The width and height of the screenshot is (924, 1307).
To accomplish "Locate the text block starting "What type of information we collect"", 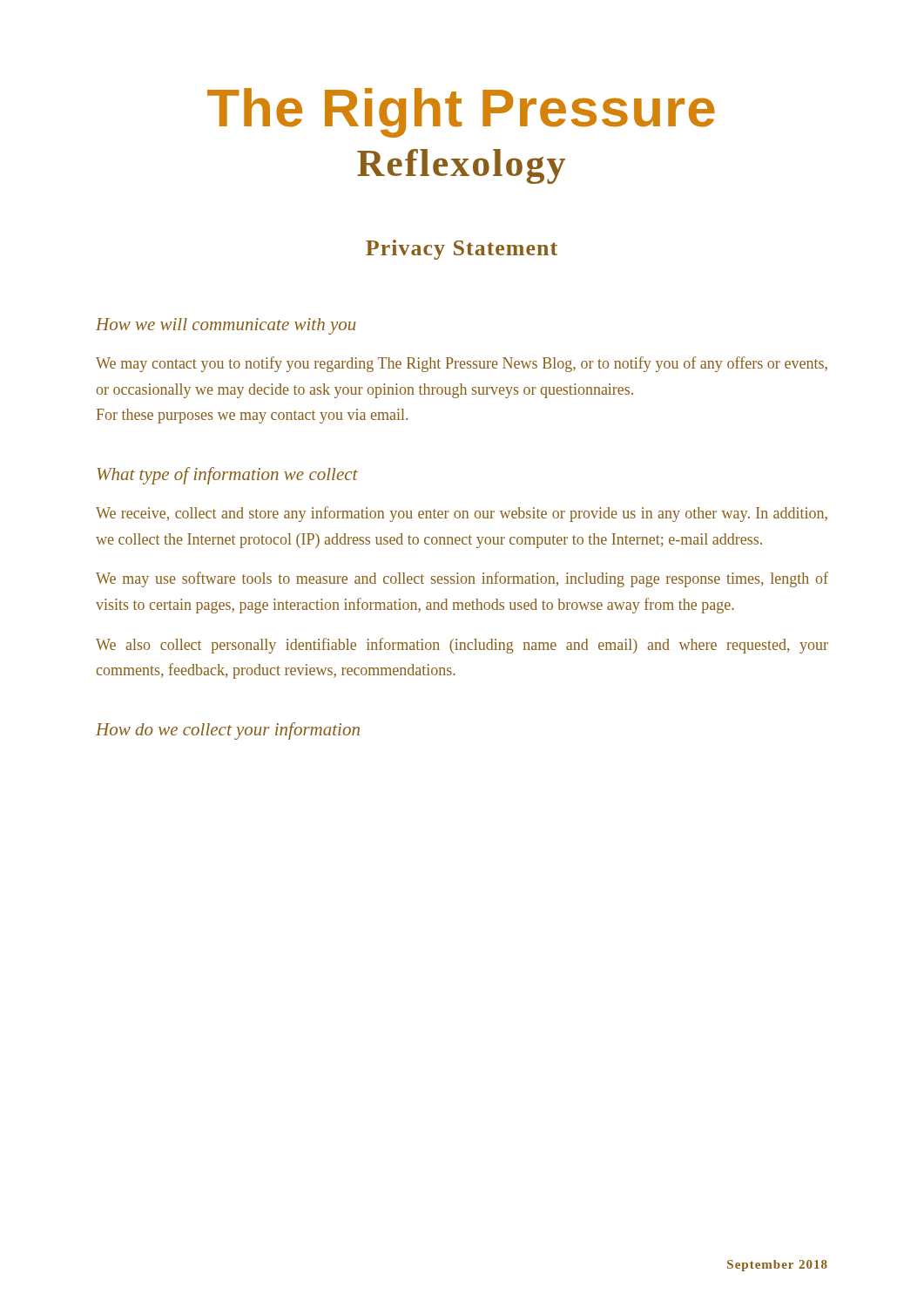I will [227, 474].
